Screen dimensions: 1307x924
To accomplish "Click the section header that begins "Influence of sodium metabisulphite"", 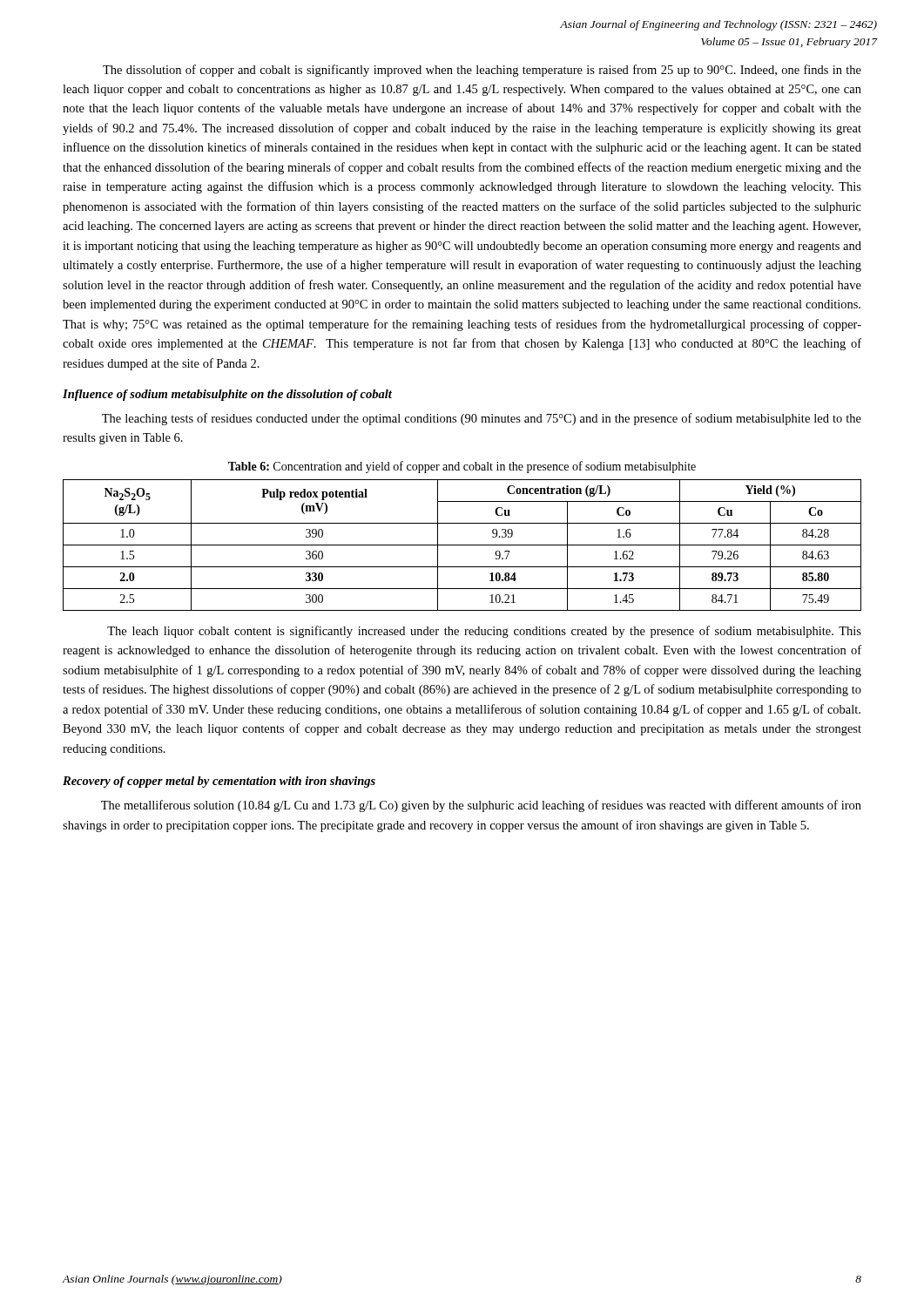I will [227, 394].
